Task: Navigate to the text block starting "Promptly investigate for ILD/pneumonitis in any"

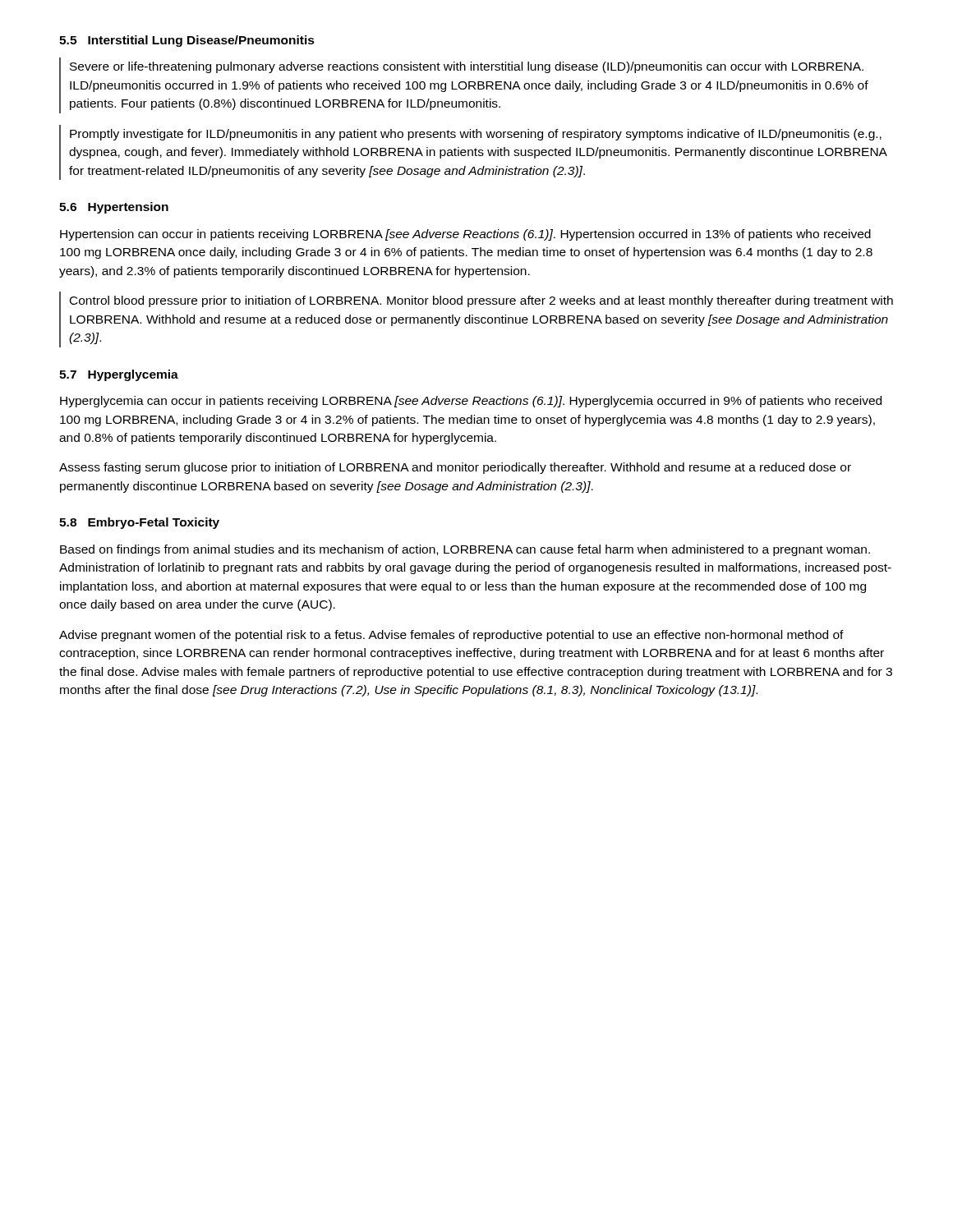Action: [478, 152]
